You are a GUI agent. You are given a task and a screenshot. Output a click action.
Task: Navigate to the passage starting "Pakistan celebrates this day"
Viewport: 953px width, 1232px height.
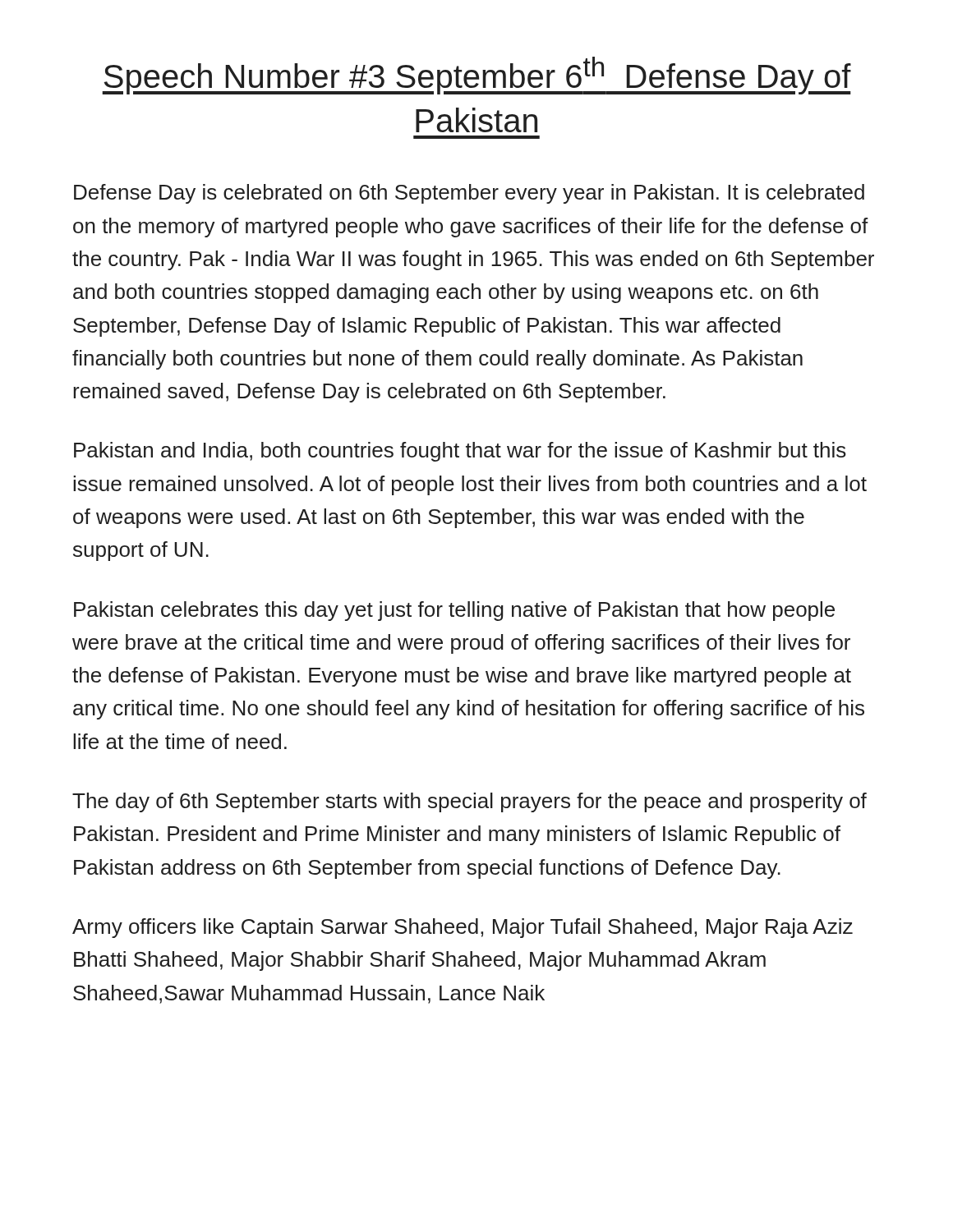pyautogui.click(x=469, y=675)
